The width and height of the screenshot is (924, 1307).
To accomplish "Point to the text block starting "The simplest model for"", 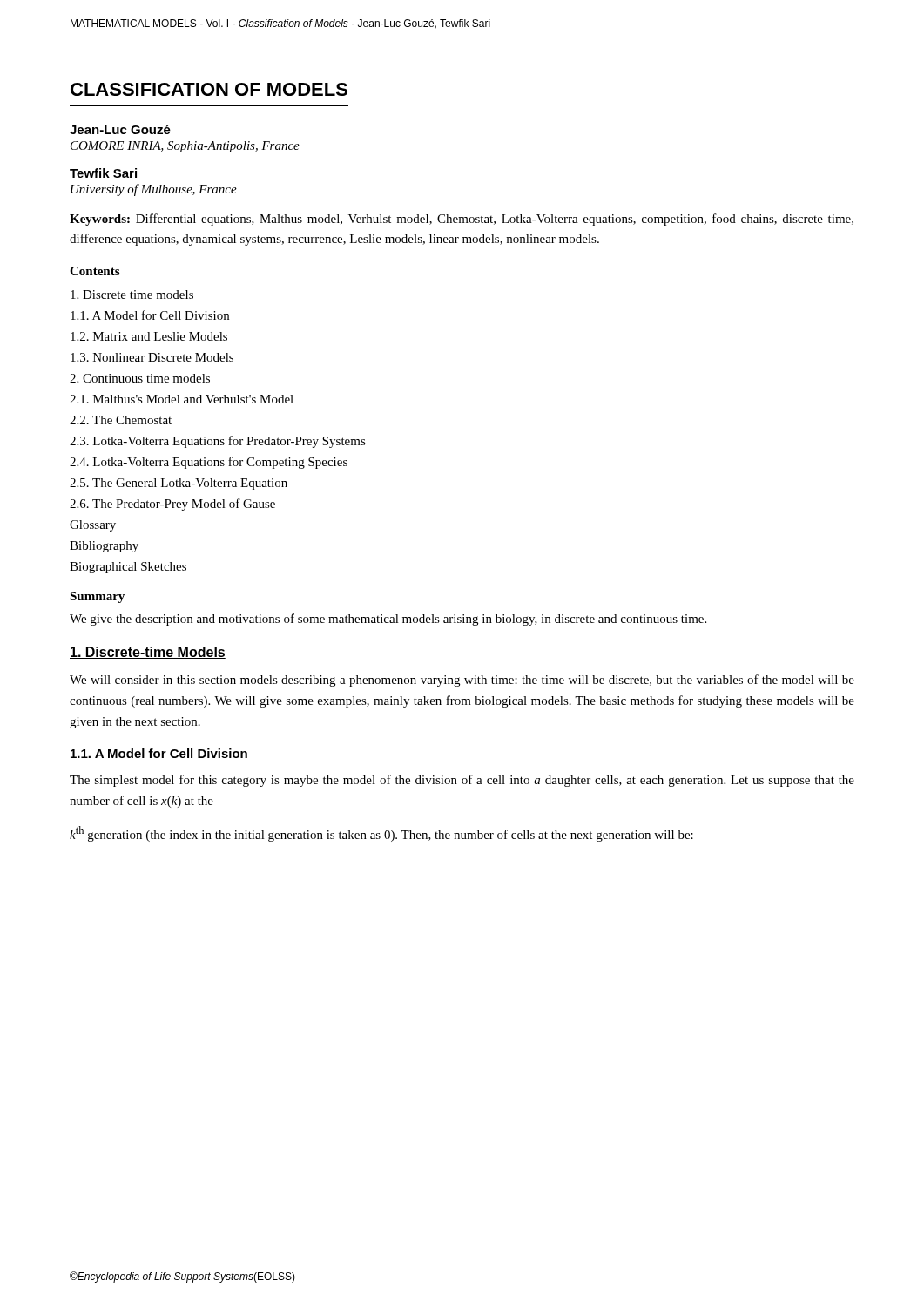I will 462,790.
